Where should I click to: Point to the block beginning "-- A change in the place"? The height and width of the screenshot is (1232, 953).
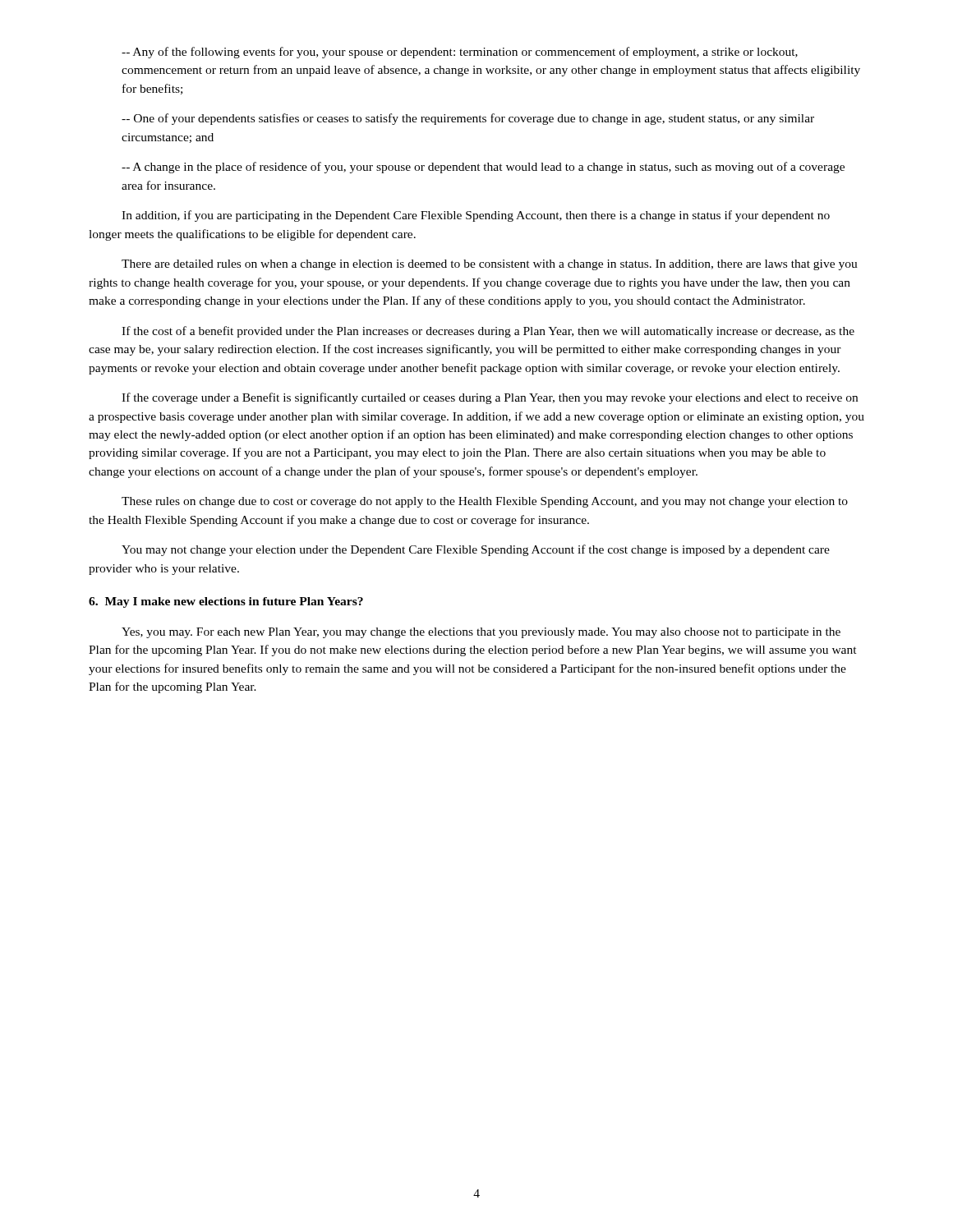(493, 176)
